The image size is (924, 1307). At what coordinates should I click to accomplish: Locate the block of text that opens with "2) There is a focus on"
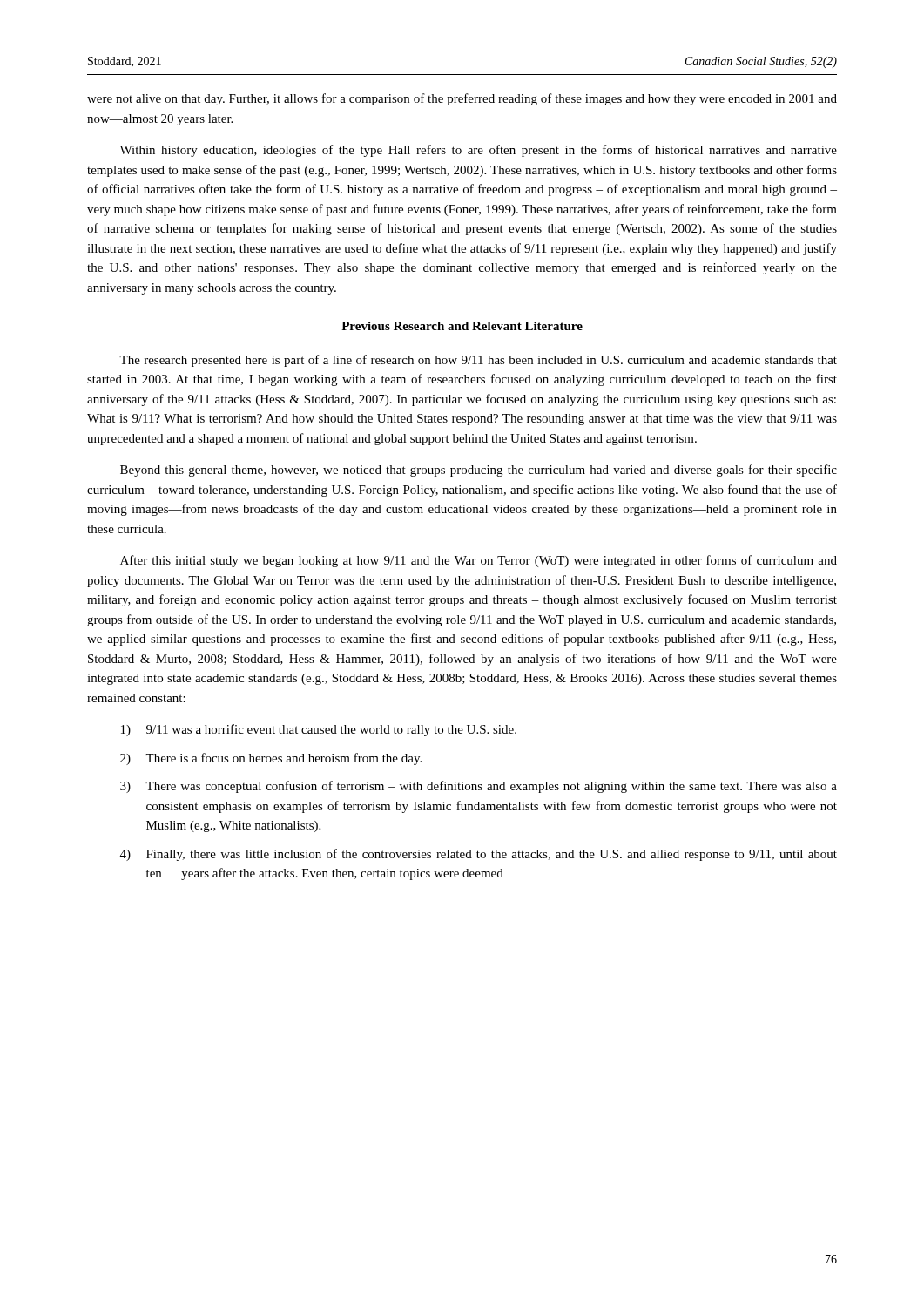271,759
